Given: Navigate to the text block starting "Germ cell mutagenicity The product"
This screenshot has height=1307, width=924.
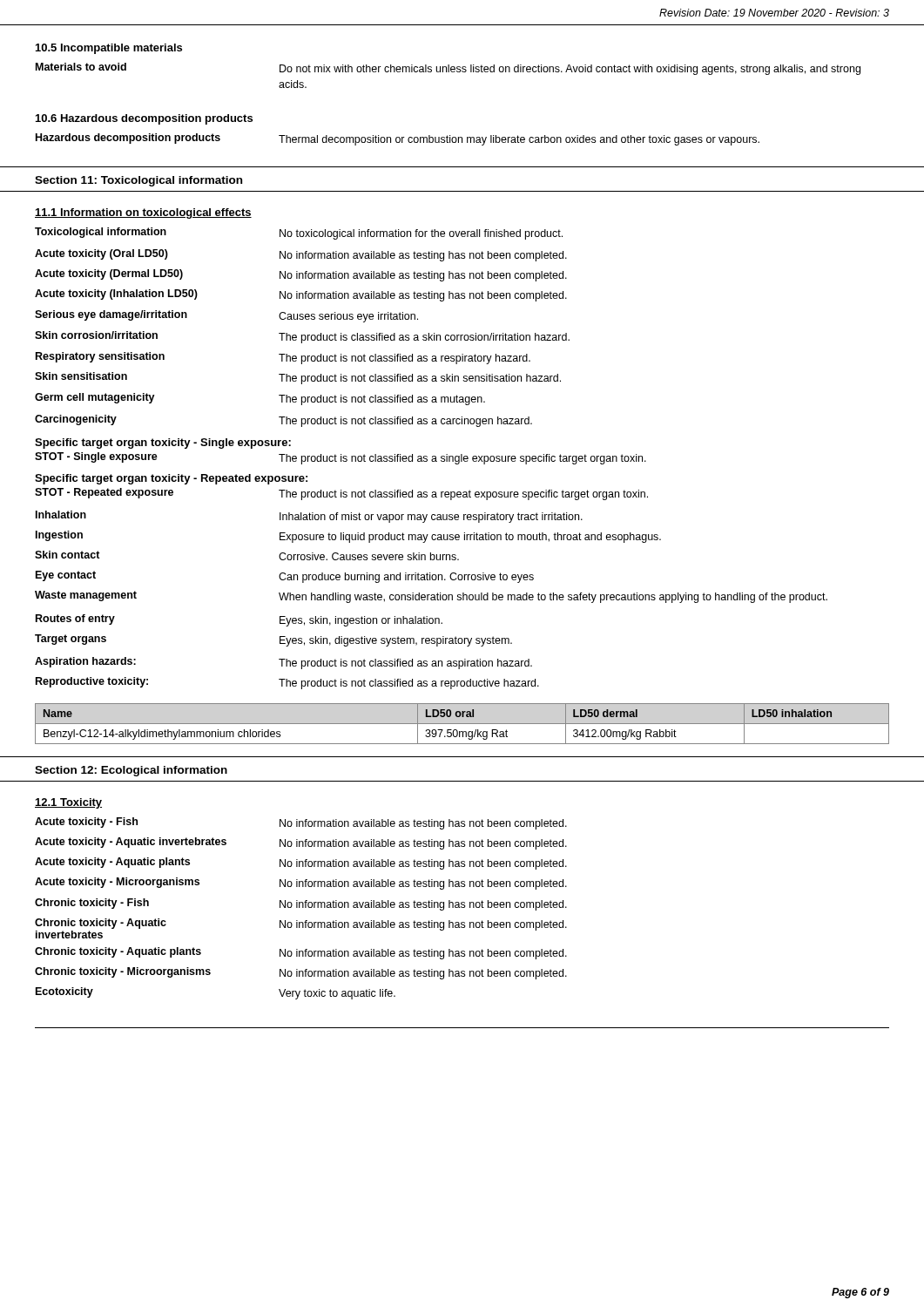Looking at the screenshot, I should 462,399.
